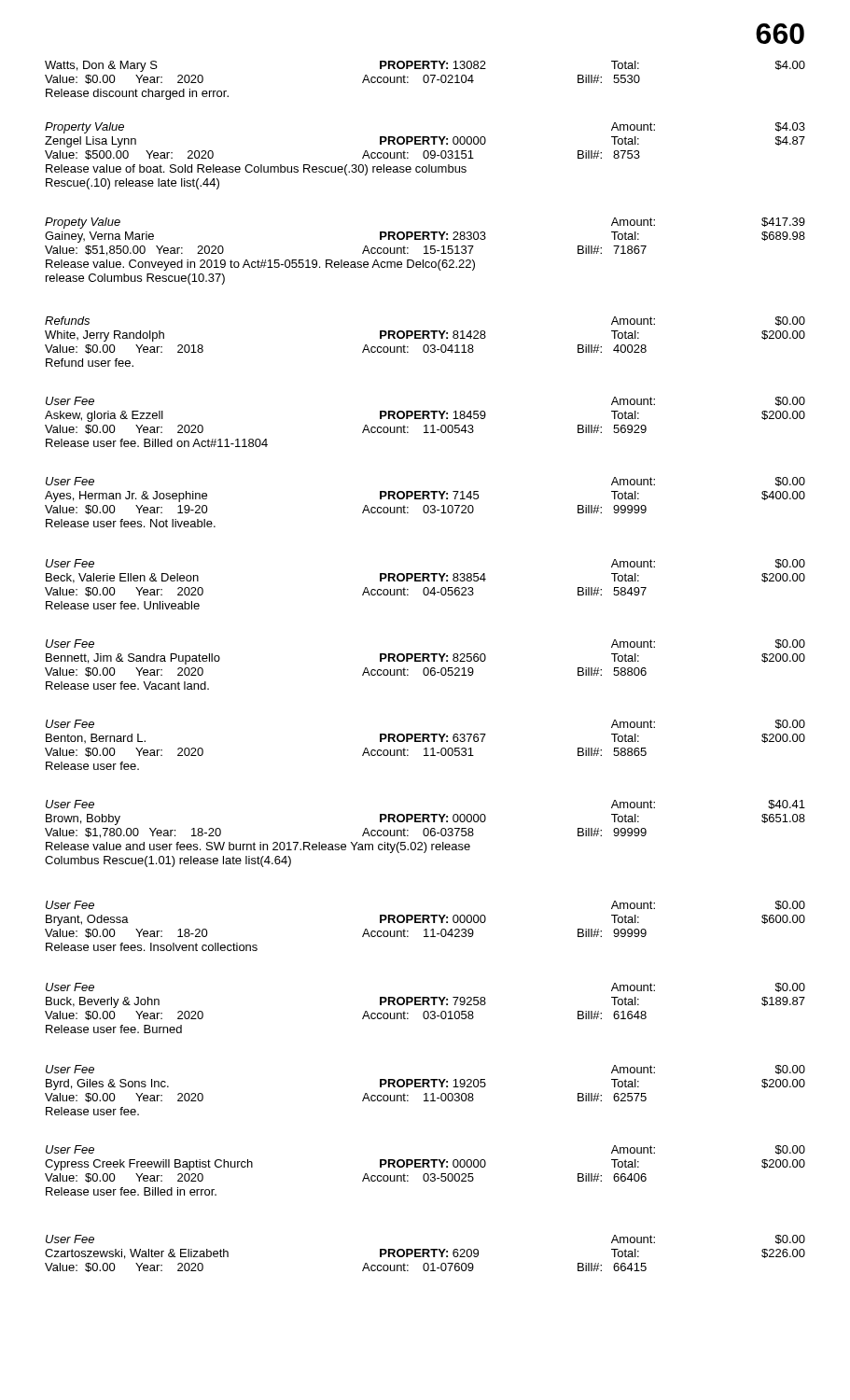Find the block starting "User Fee Amount: $0.00 Byrd, Giles &"

pos(425,1090)
